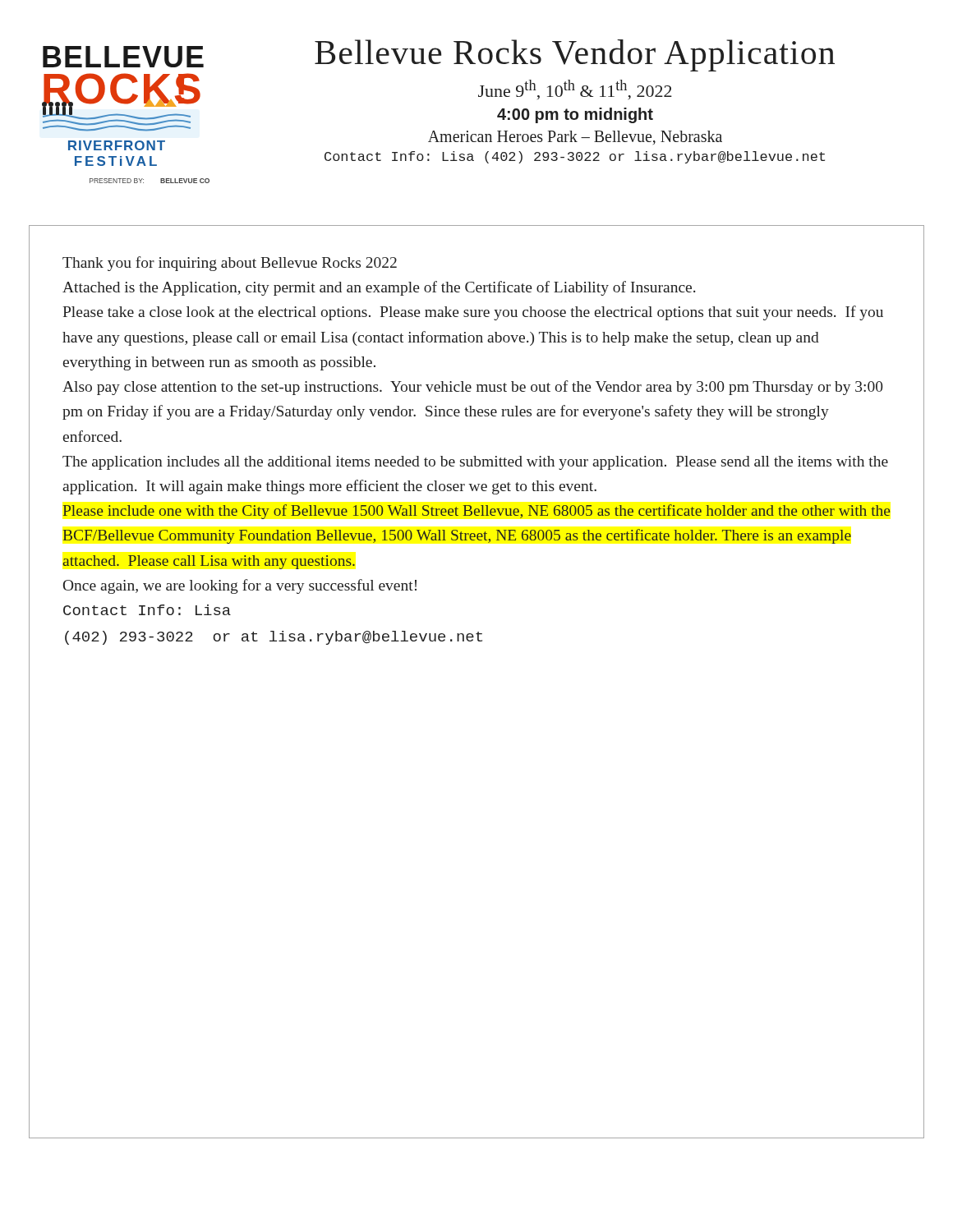Screen dimensions: 1232x953
Task: Select the text block with the text "Please take a"
Action: coord(476,337)
